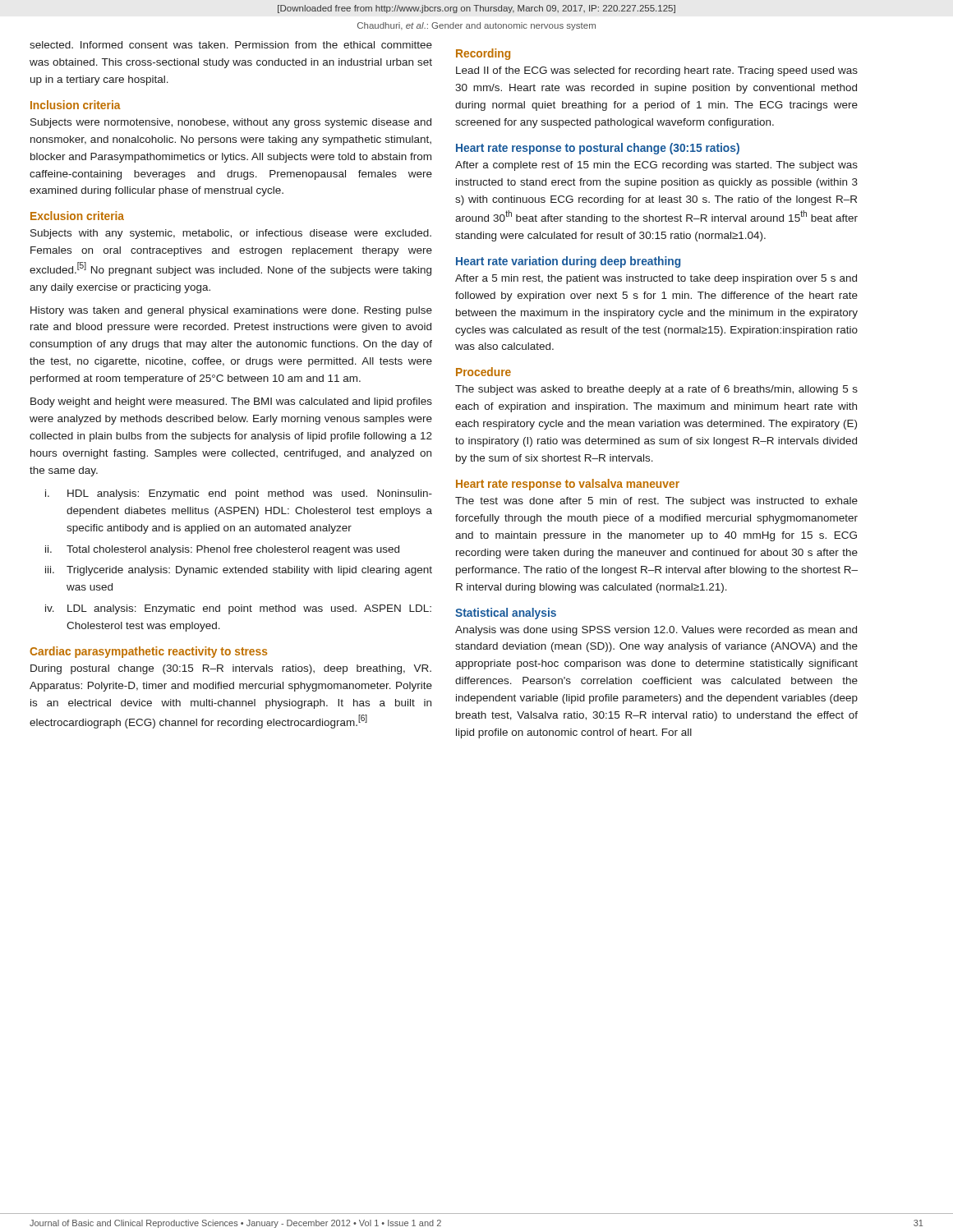The width and height of the screenshot is (953, 1232).
Task: Click on the passage starting "After a 5 min rest, the"
Action: (656, 313)
